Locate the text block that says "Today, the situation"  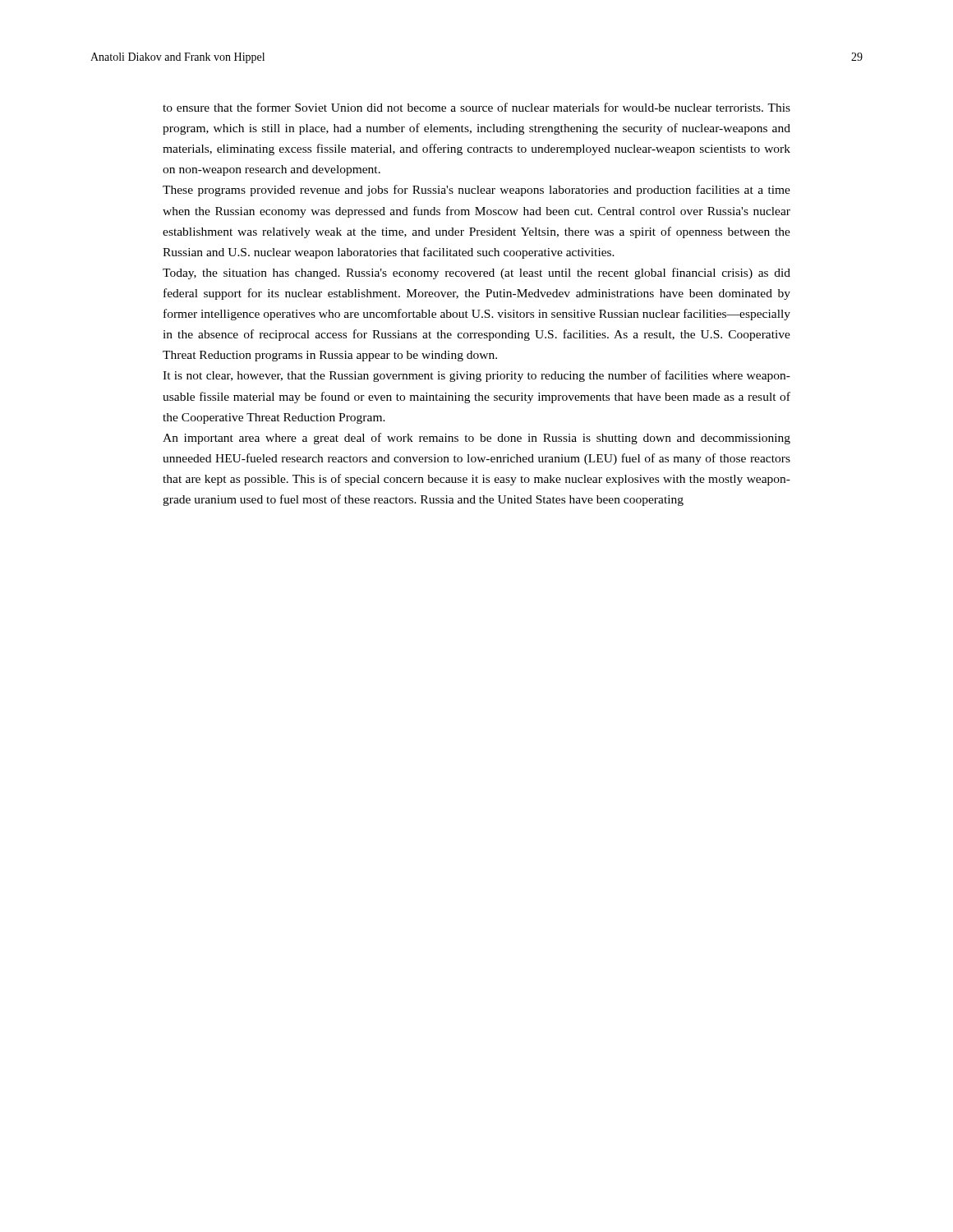click(476, 313)
